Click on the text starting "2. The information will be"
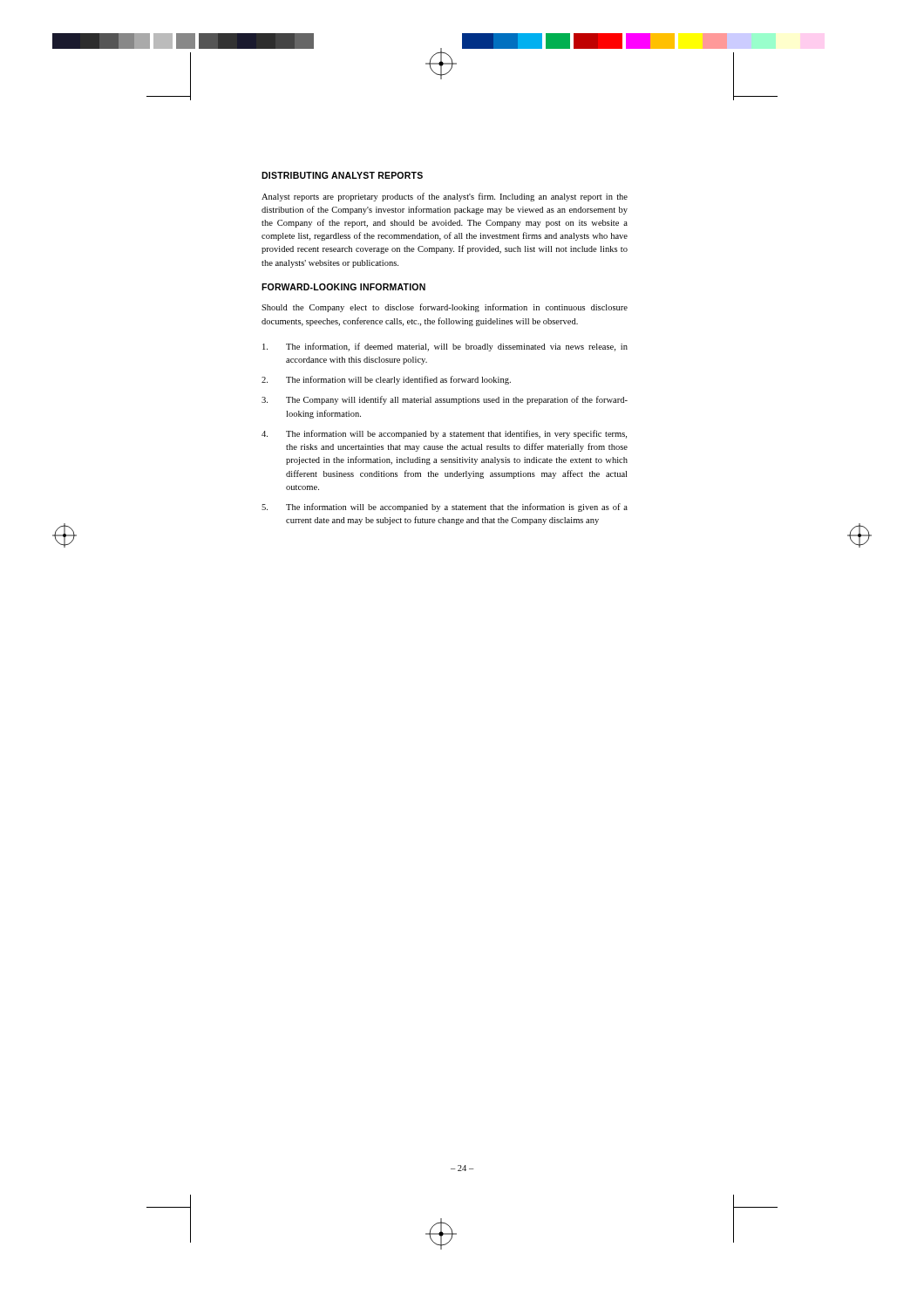The width and height of the screenshot is (924, 1308). 445,380
